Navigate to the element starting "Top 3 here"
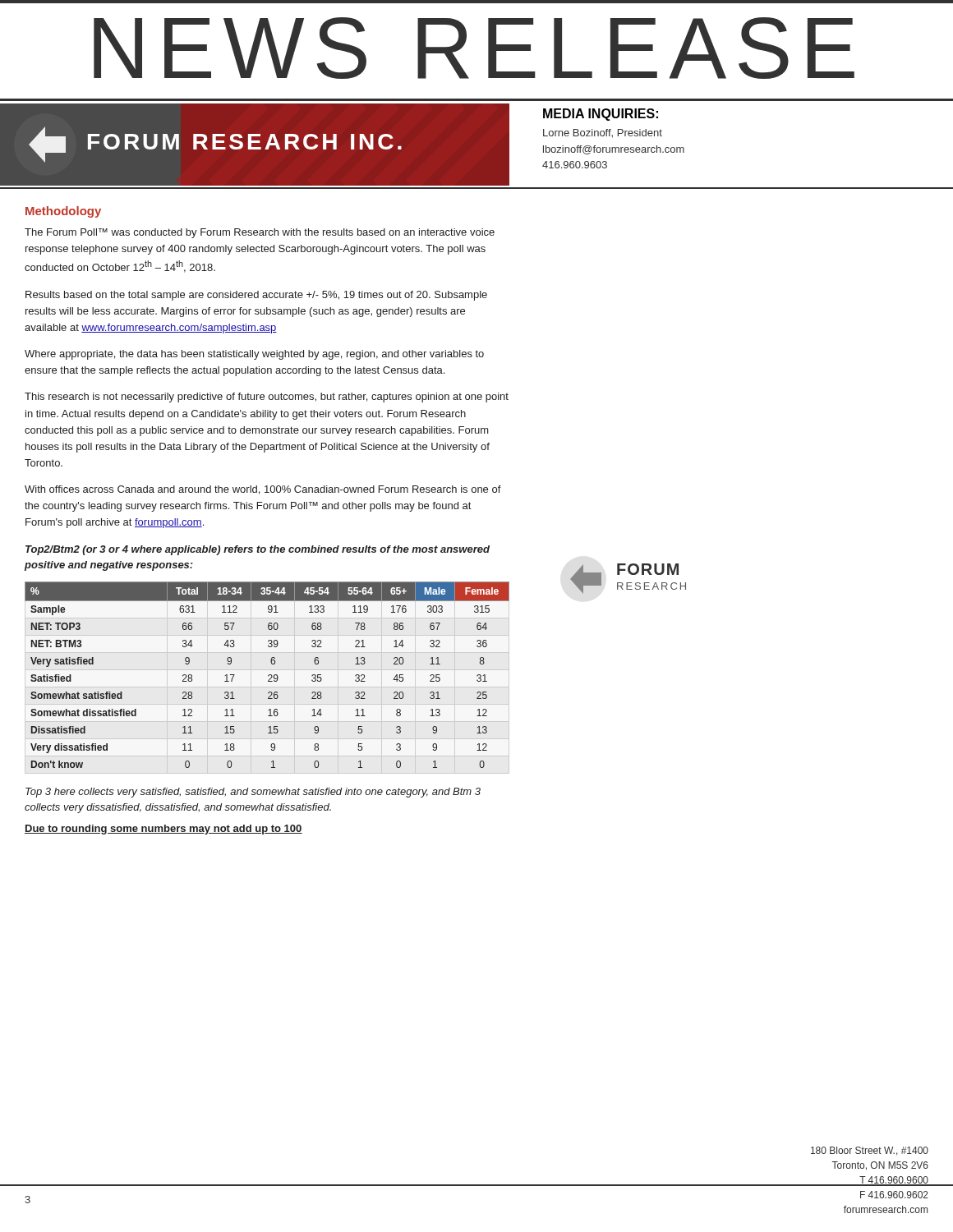This screenshot has width=953, height=1232. (x=253, y=799)
